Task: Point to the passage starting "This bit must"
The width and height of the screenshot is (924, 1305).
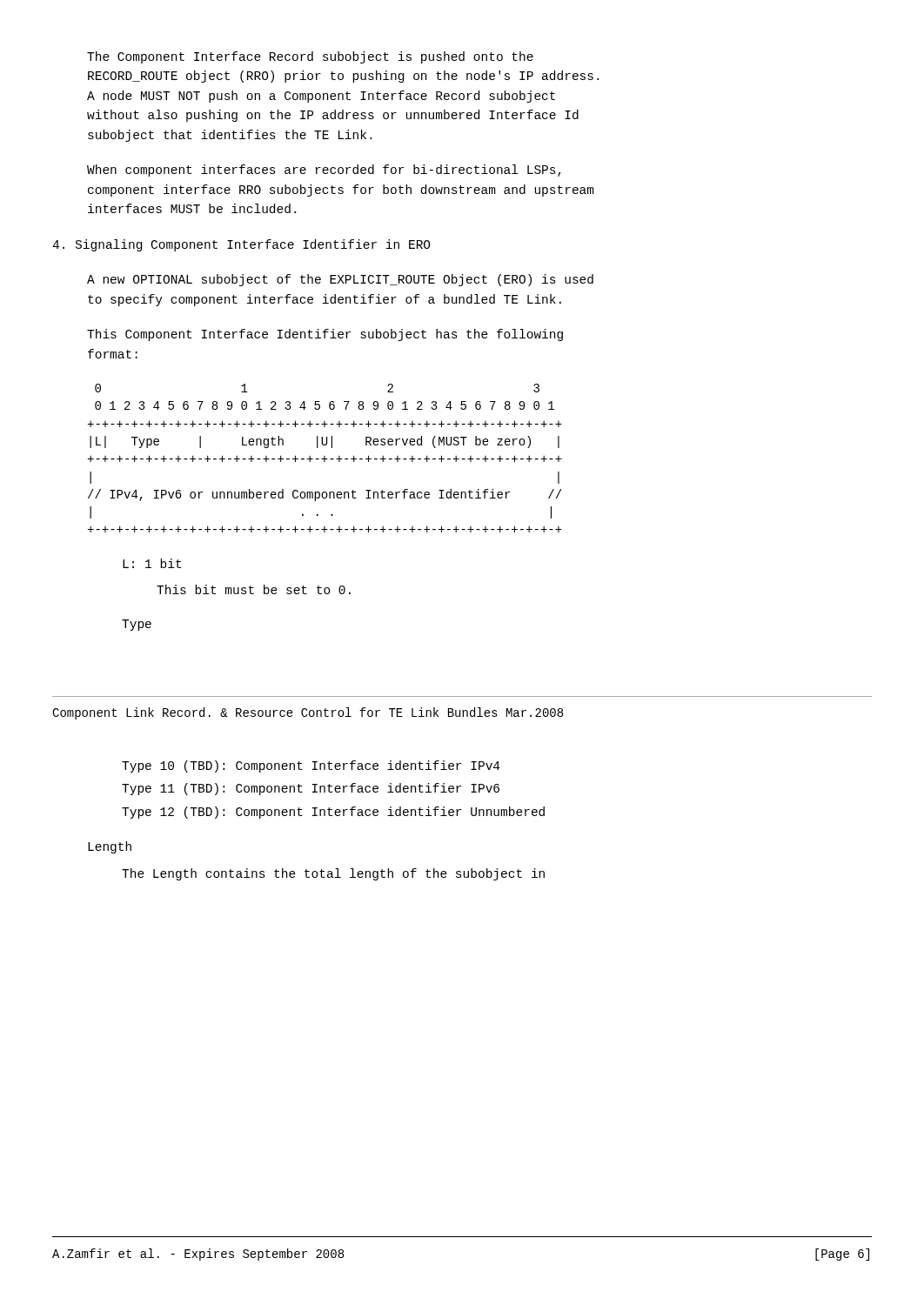Action: coord(255,591)
